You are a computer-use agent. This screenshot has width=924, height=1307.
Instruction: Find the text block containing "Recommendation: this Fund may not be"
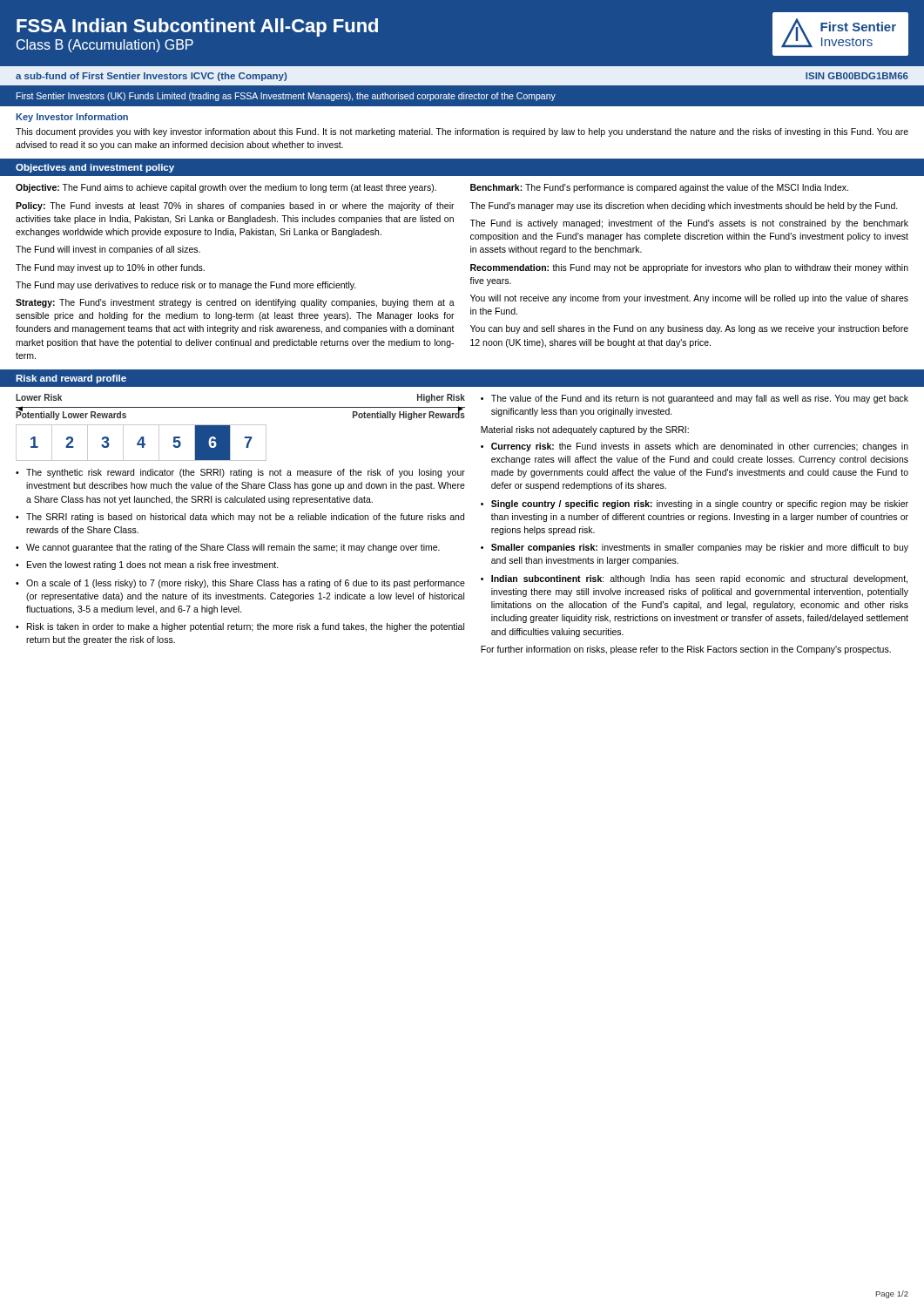click(689, 274)
